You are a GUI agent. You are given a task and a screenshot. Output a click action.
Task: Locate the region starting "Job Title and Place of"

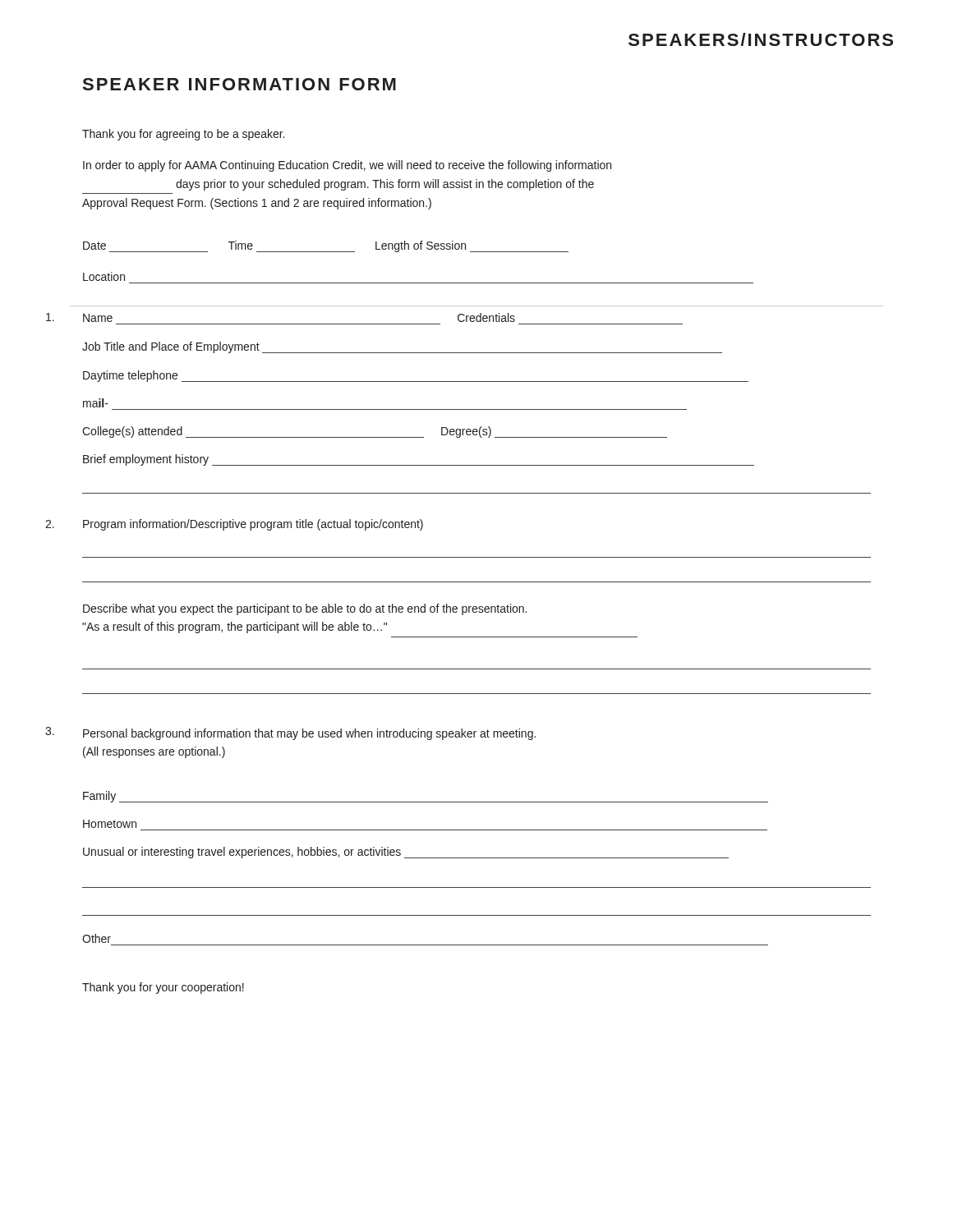402,346
